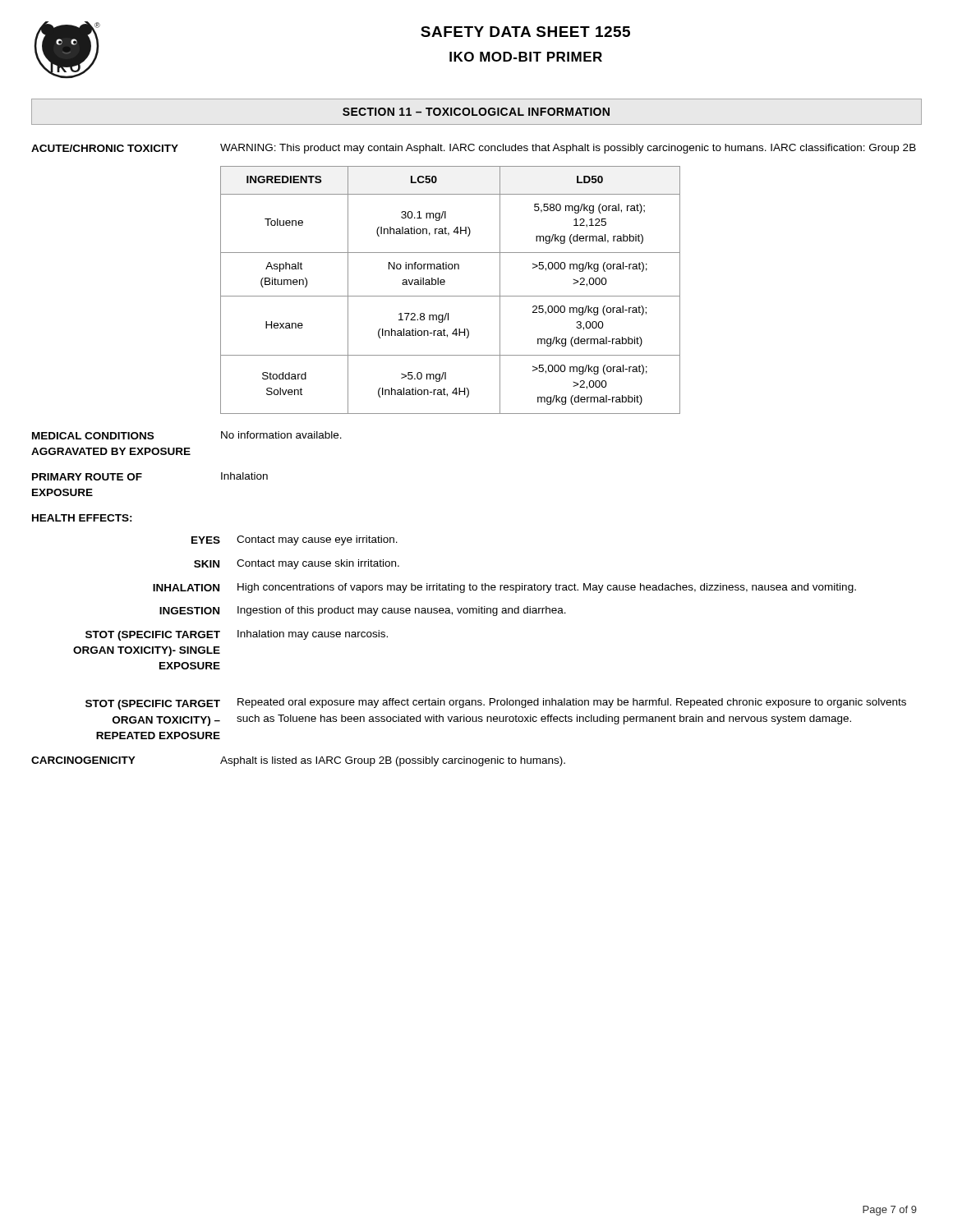Click where it says "IKO MOD-BIT PRIMER"

[526, 57]
